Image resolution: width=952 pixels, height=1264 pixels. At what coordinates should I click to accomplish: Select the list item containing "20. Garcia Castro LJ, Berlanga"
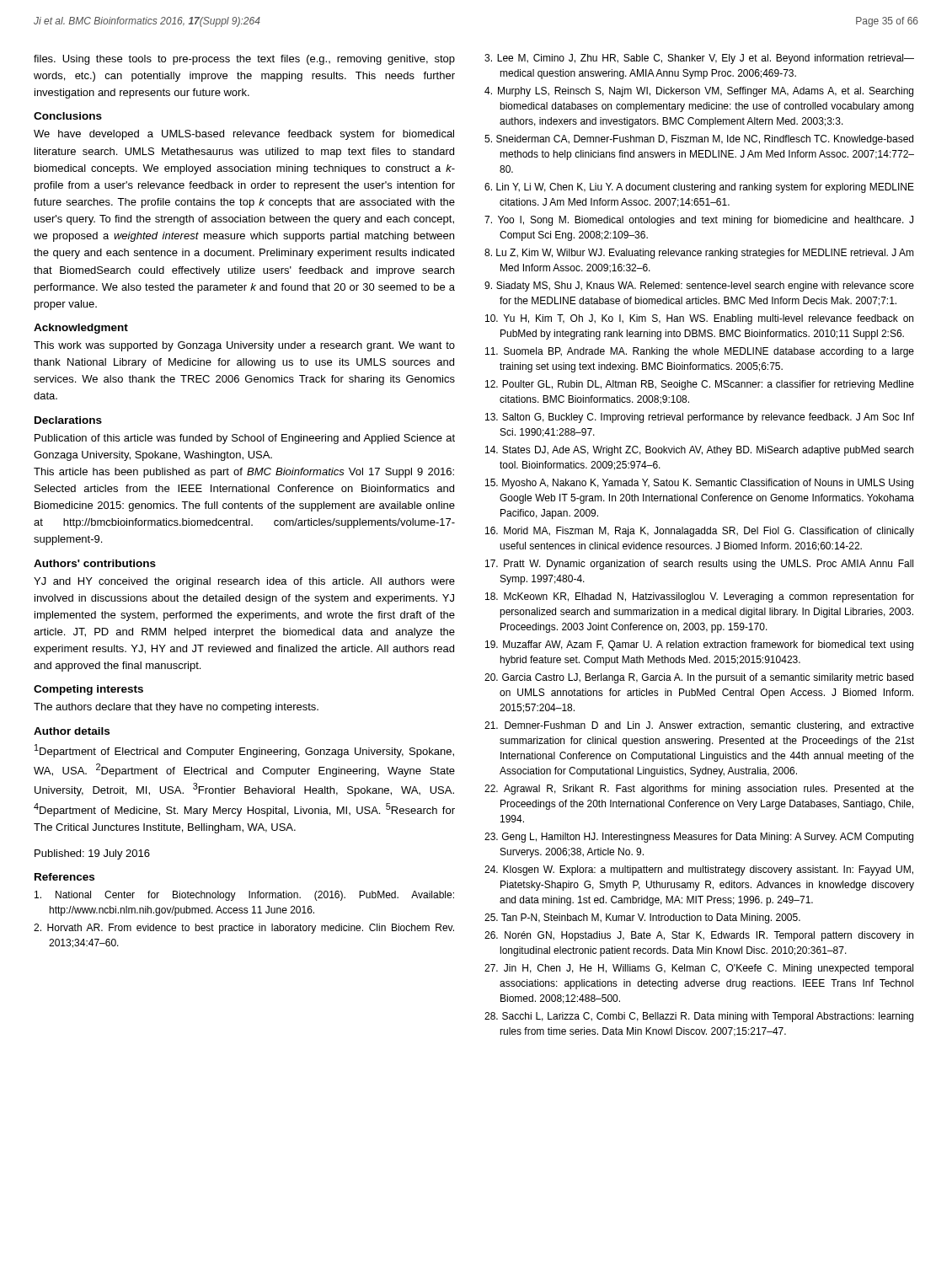click(x=699, y=693)
